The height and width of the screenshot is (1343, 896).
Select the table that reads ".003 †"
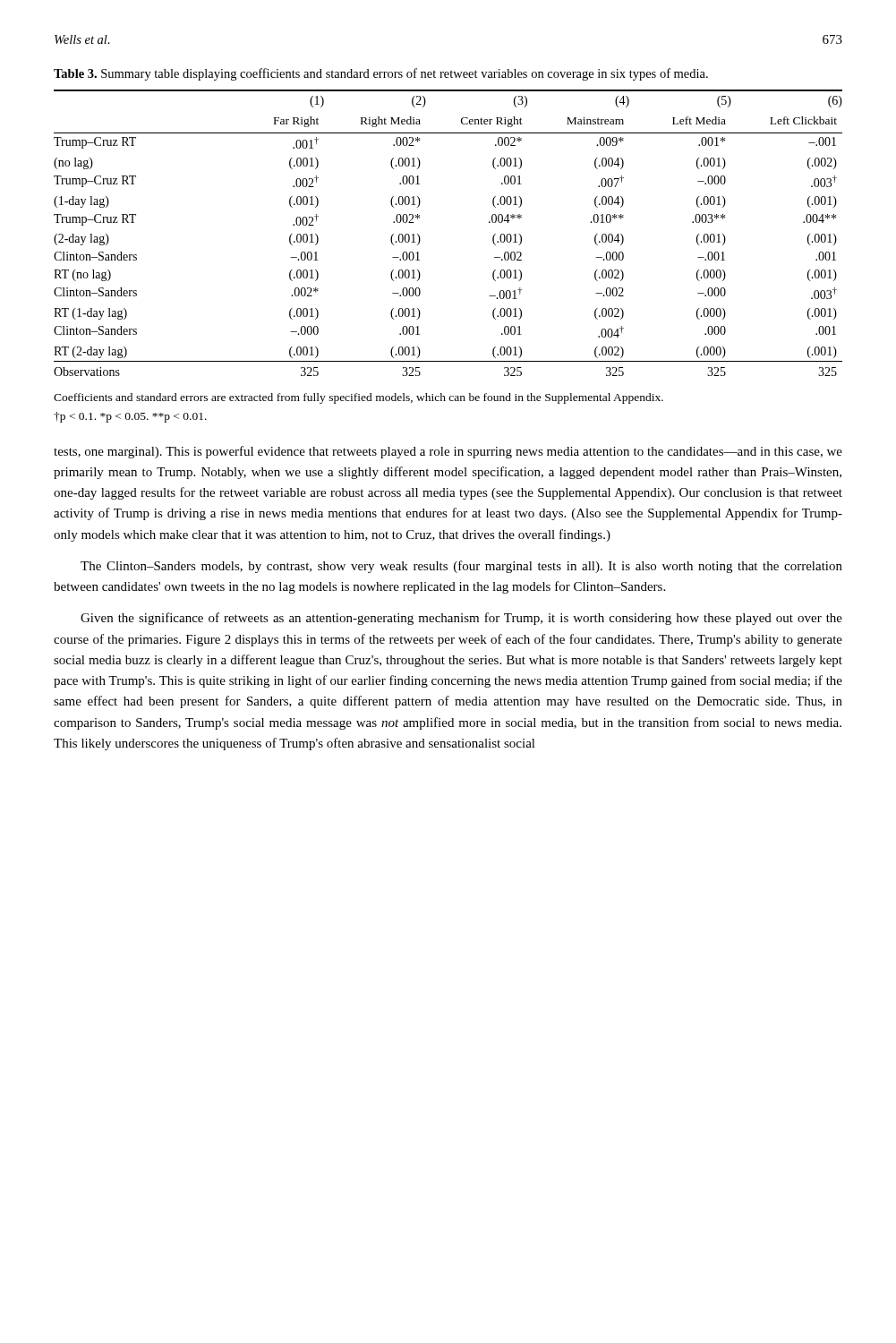click(448, 235)
